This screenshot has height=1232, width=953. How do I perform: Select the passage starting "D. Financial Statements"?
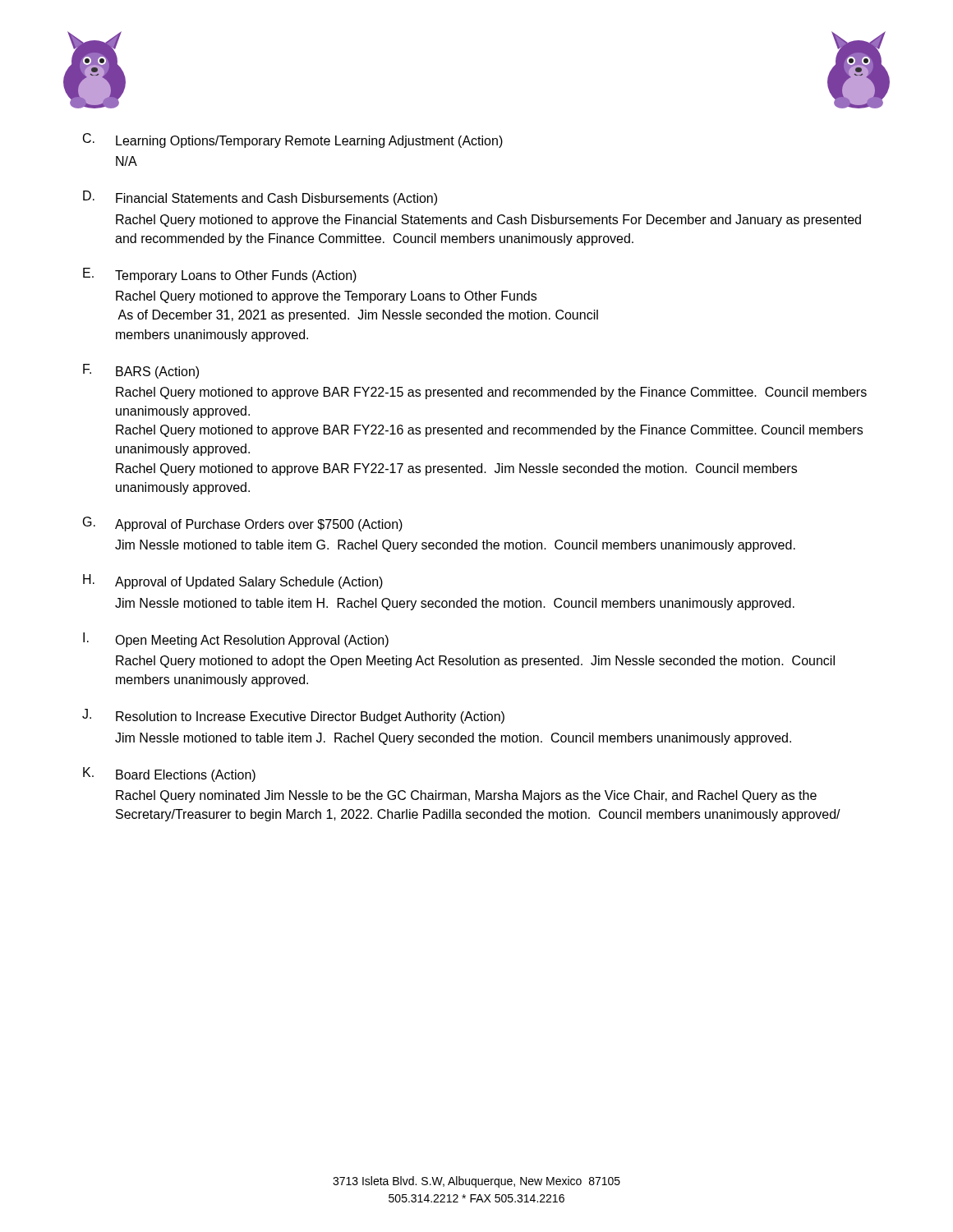[476, 219]
